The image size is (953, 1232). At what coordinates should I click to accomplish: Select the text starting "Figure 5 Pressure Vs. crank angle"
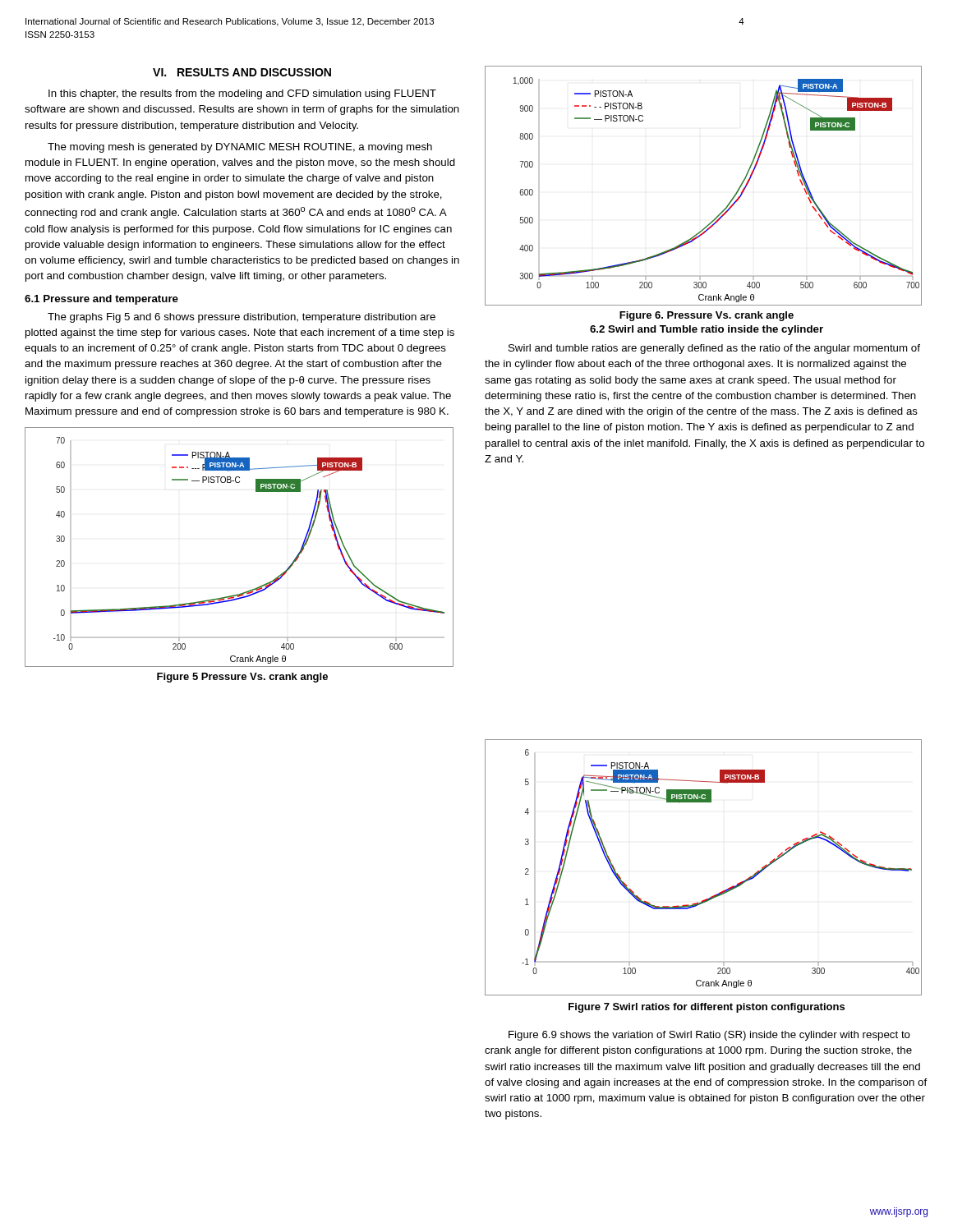coord(242,677)
